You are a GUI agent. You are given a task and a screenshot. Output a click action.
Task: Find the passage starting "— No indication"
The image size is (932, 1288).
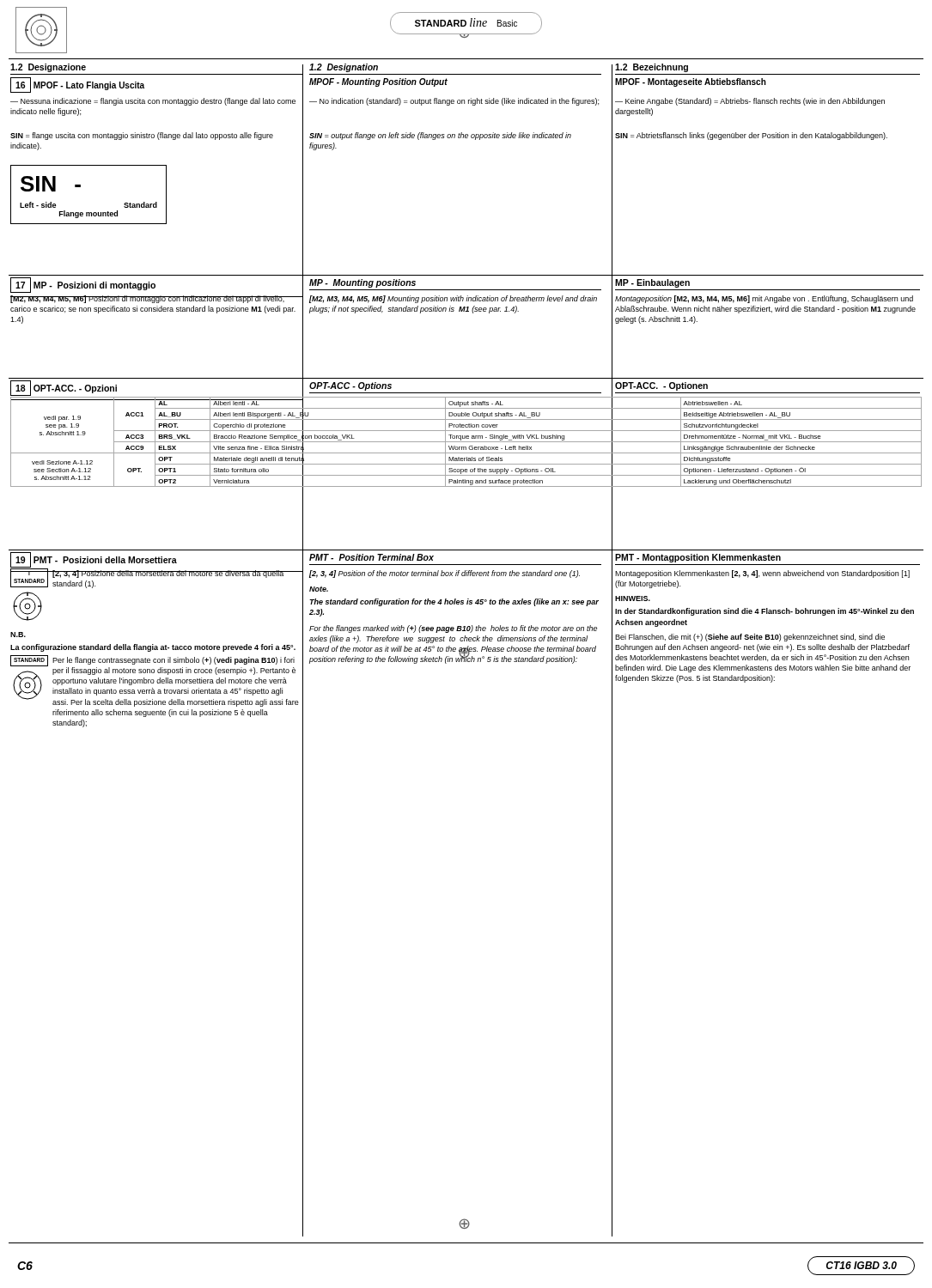tap(454, 101)
